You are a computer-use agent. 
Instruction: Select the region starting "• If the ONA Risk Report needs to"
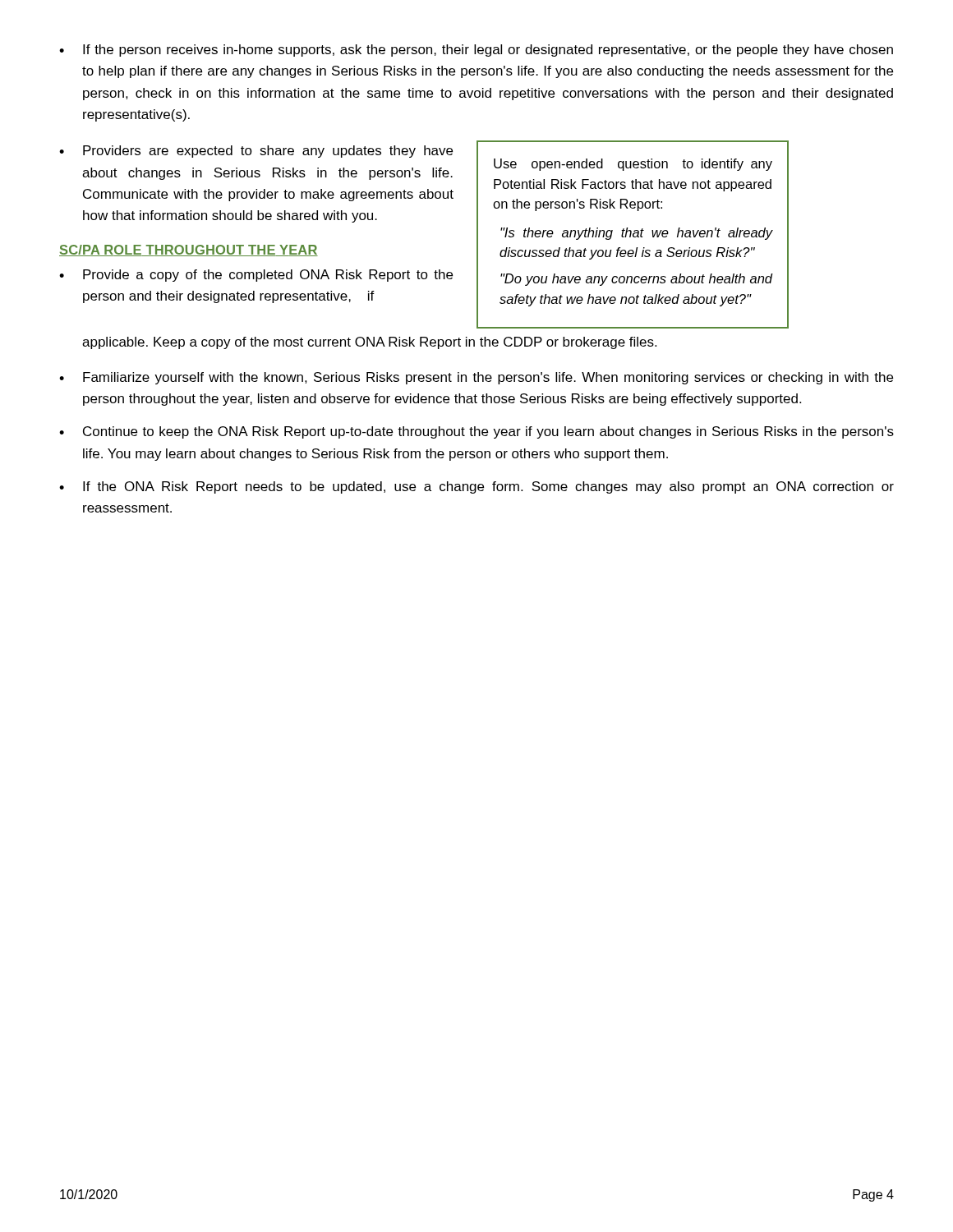coord(476,498)
